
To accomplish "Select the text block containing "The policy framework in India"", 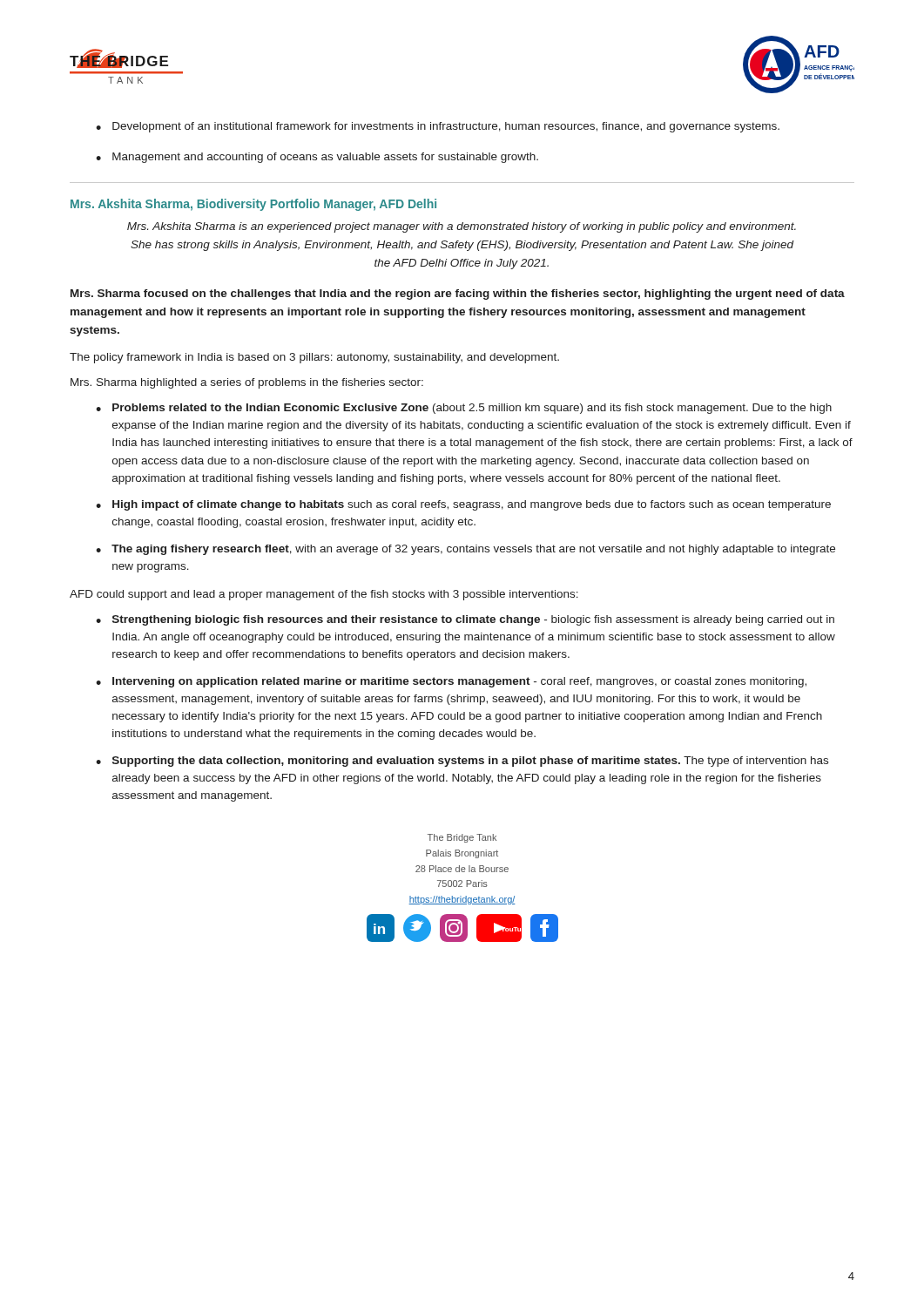I will pos(315,357).
